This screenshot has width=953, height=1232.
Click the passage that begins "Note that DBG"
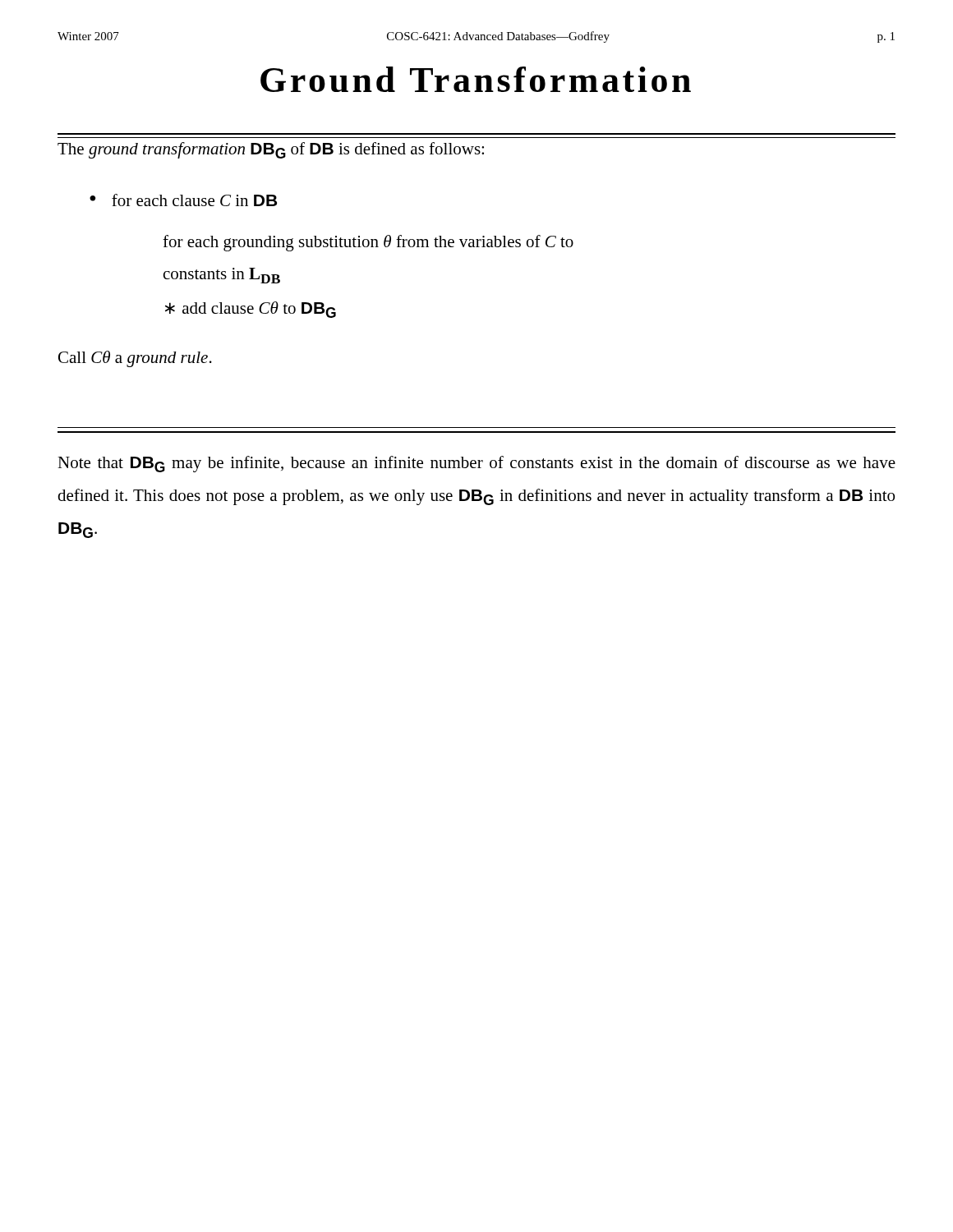476,497
